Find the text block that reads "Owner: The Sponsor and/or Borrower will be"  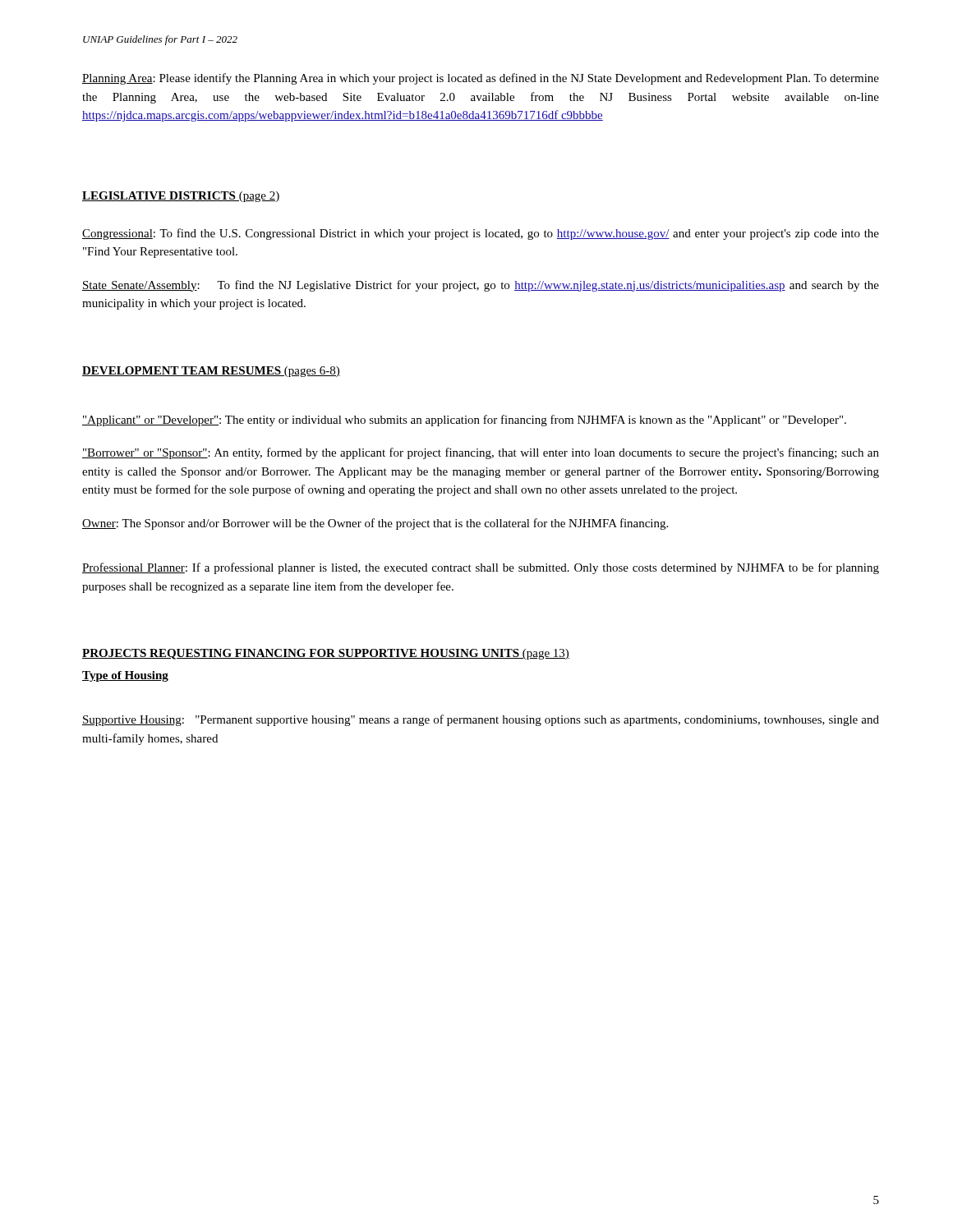tap(376, 523)
